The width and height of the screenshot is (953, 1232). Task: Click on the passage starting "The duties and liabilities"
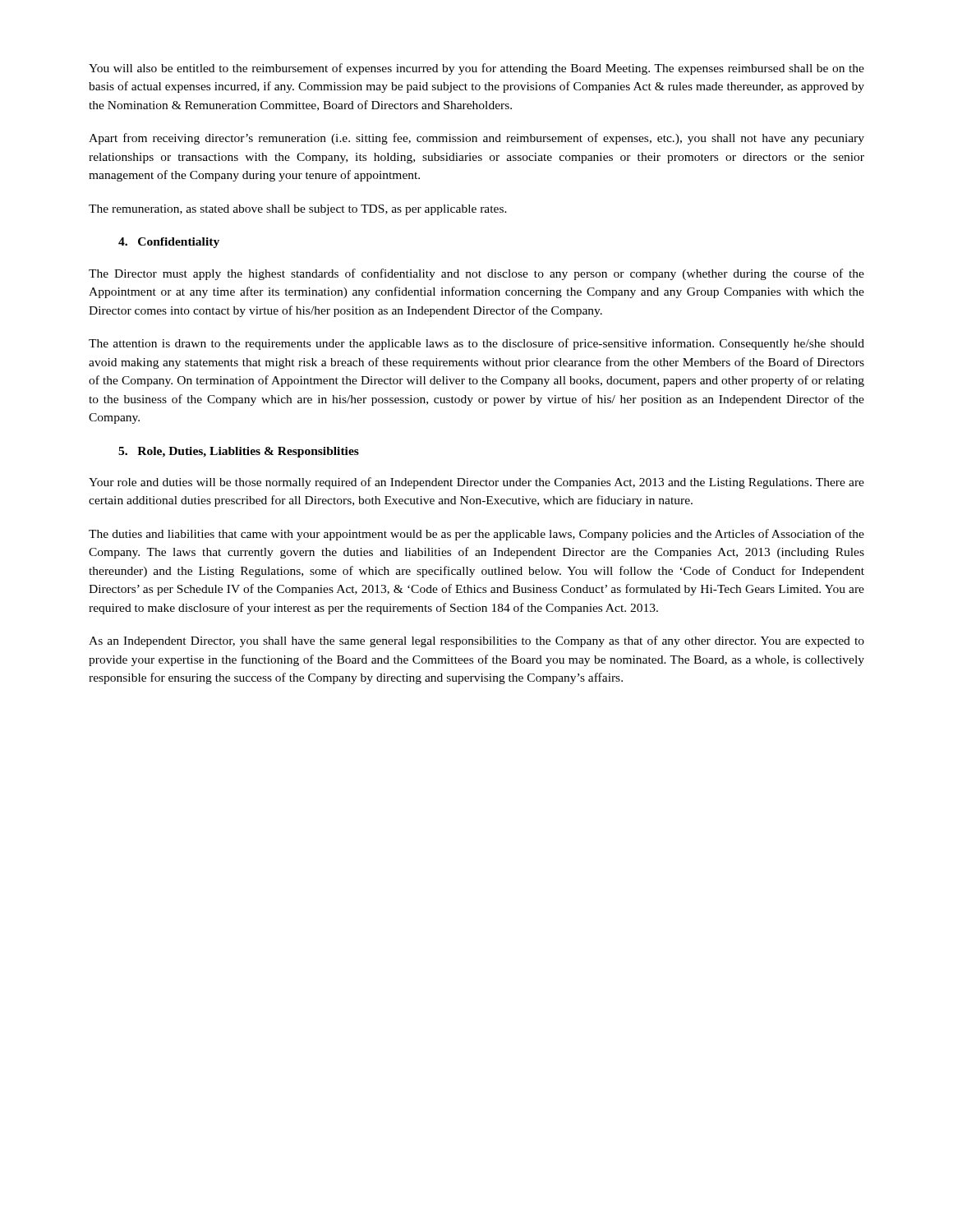[476, 570]
